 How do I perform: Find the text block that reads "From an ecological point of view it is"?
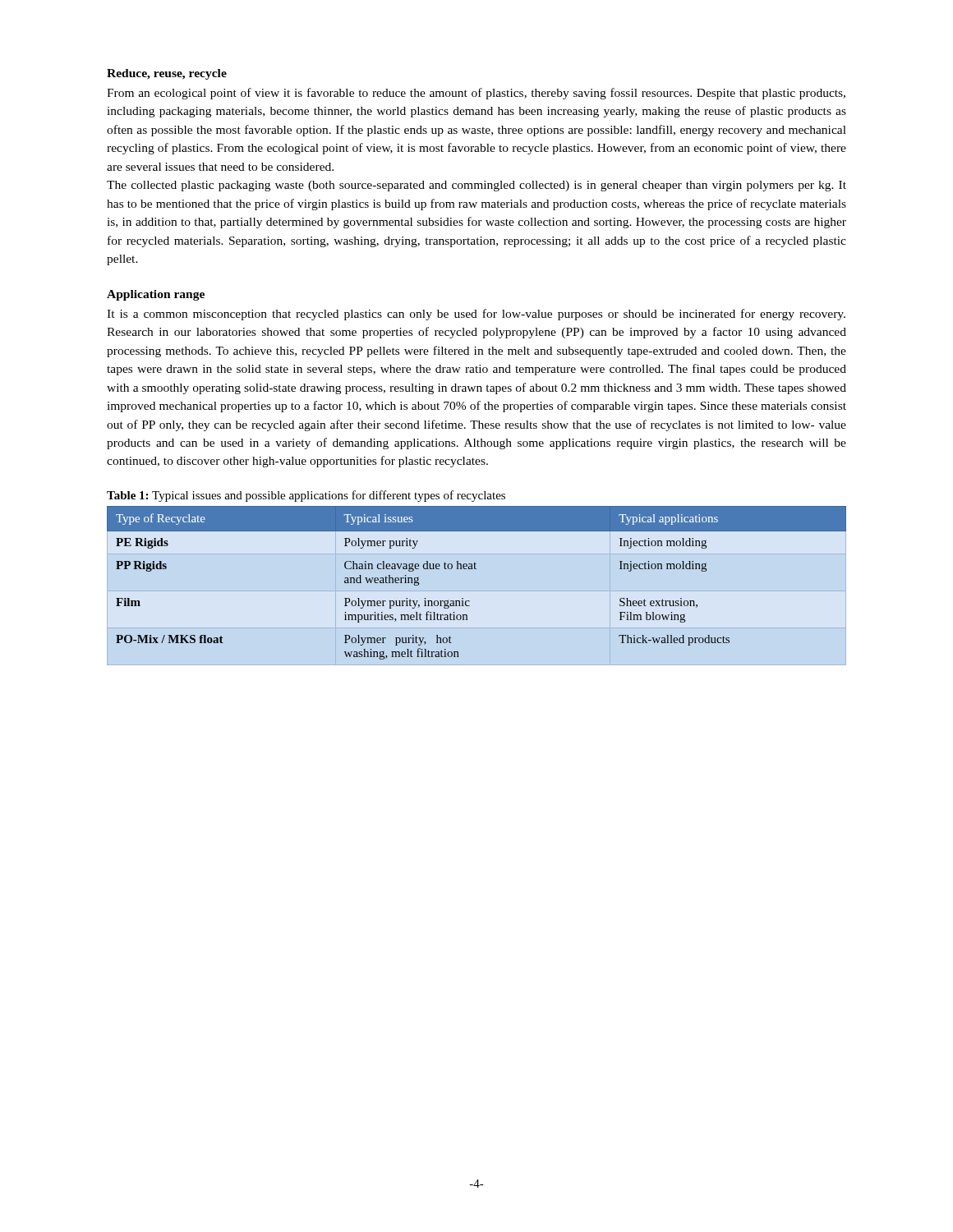point(476,175)
